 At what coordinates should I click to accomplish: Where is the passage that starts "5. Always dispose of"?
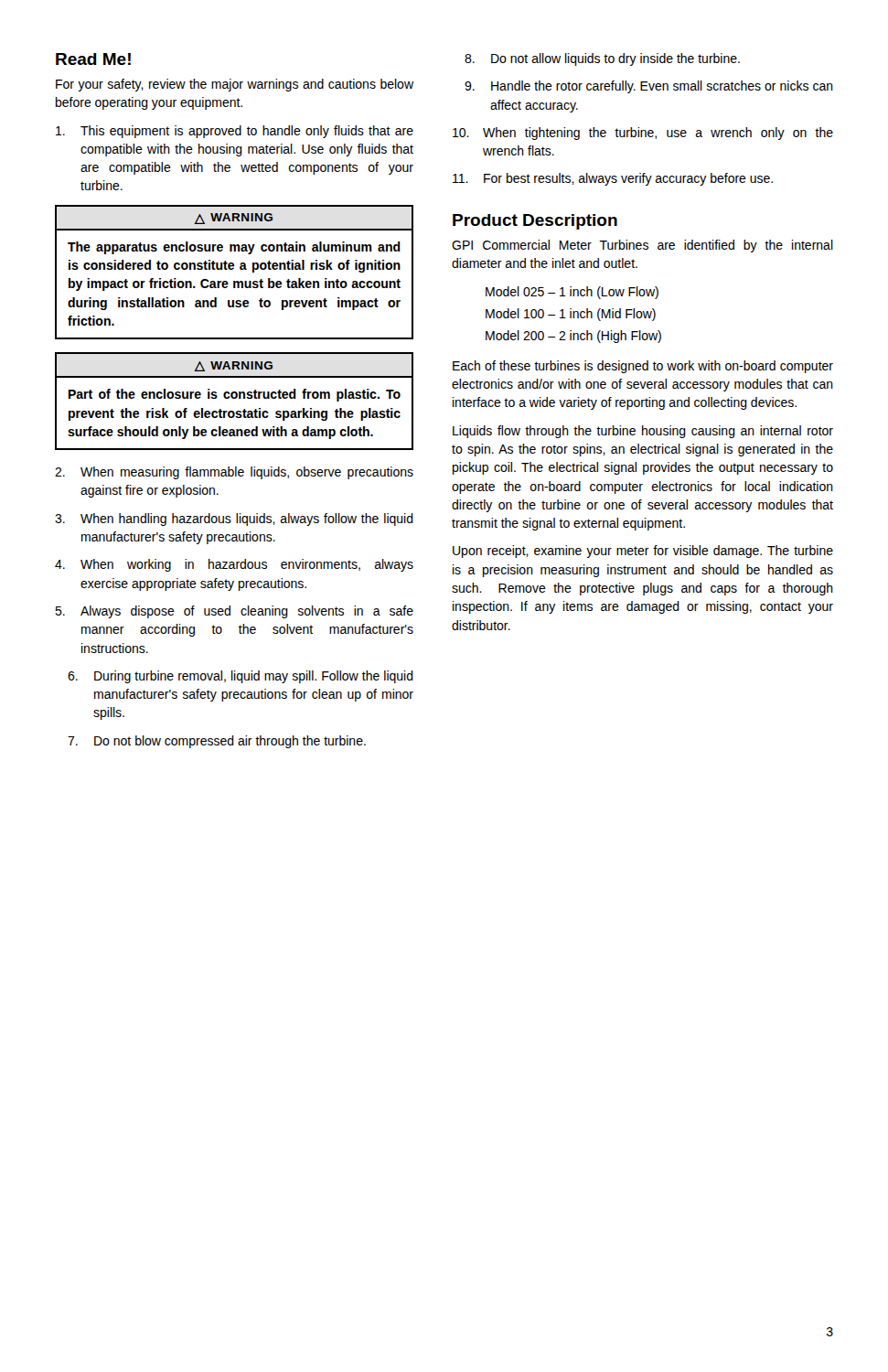[234, 630]
